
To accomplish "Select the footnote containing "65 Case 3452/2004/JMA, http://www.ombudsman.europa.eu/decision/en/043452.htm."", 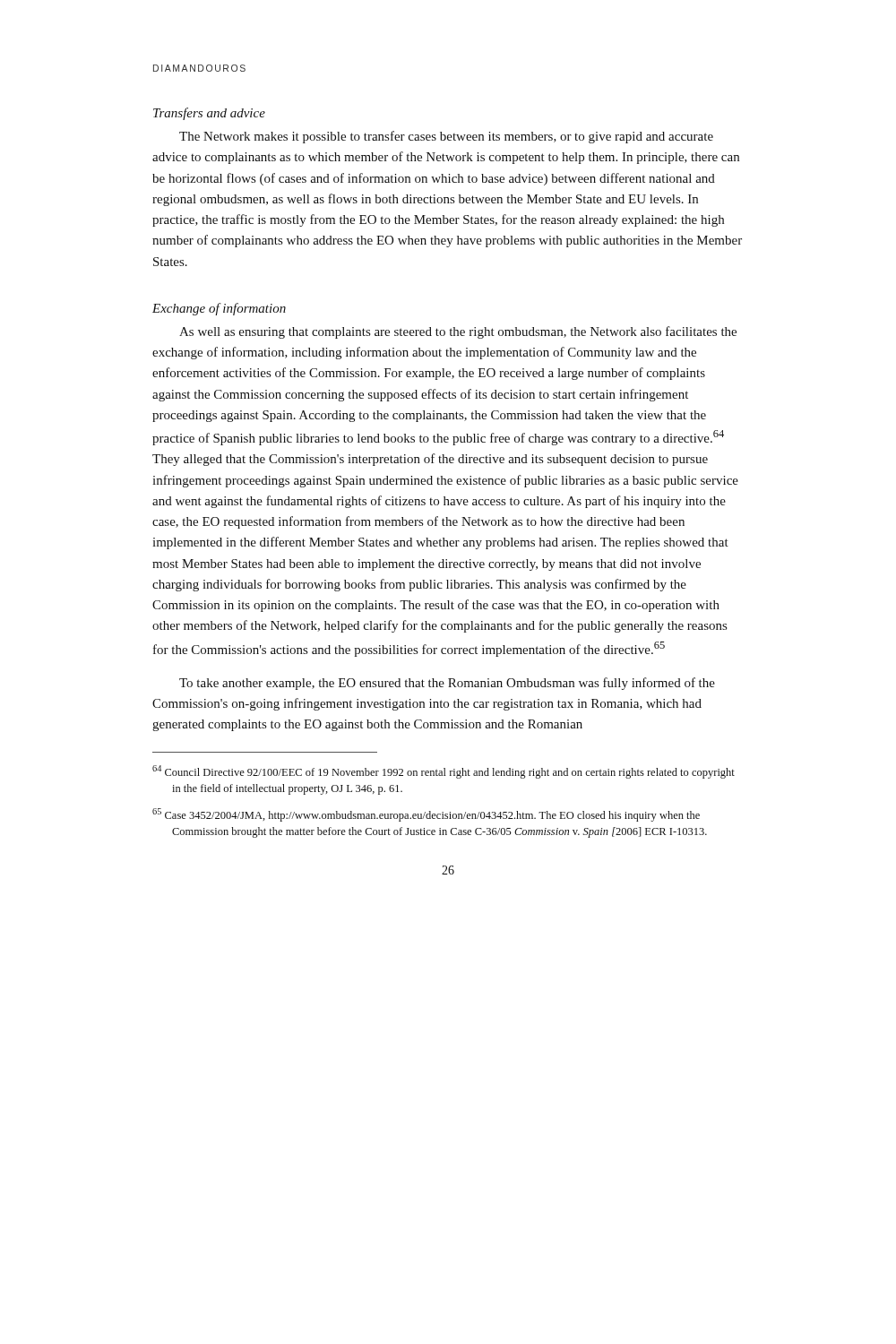I will (x=430, y=822).
